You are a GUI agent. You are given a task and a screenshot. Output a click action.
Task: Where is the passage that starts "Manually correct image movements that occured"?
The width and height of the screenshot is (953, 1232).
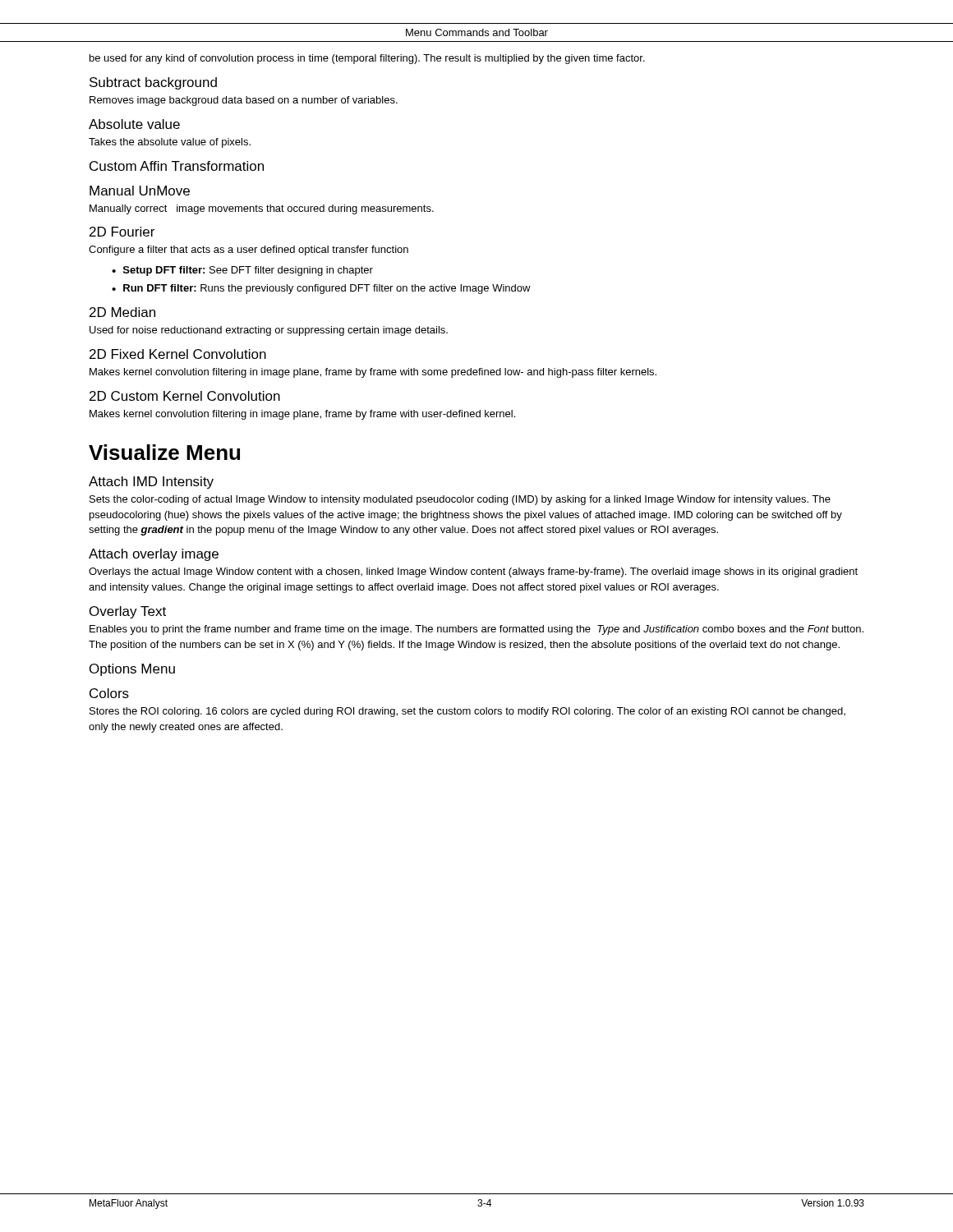tap(261, 208)
